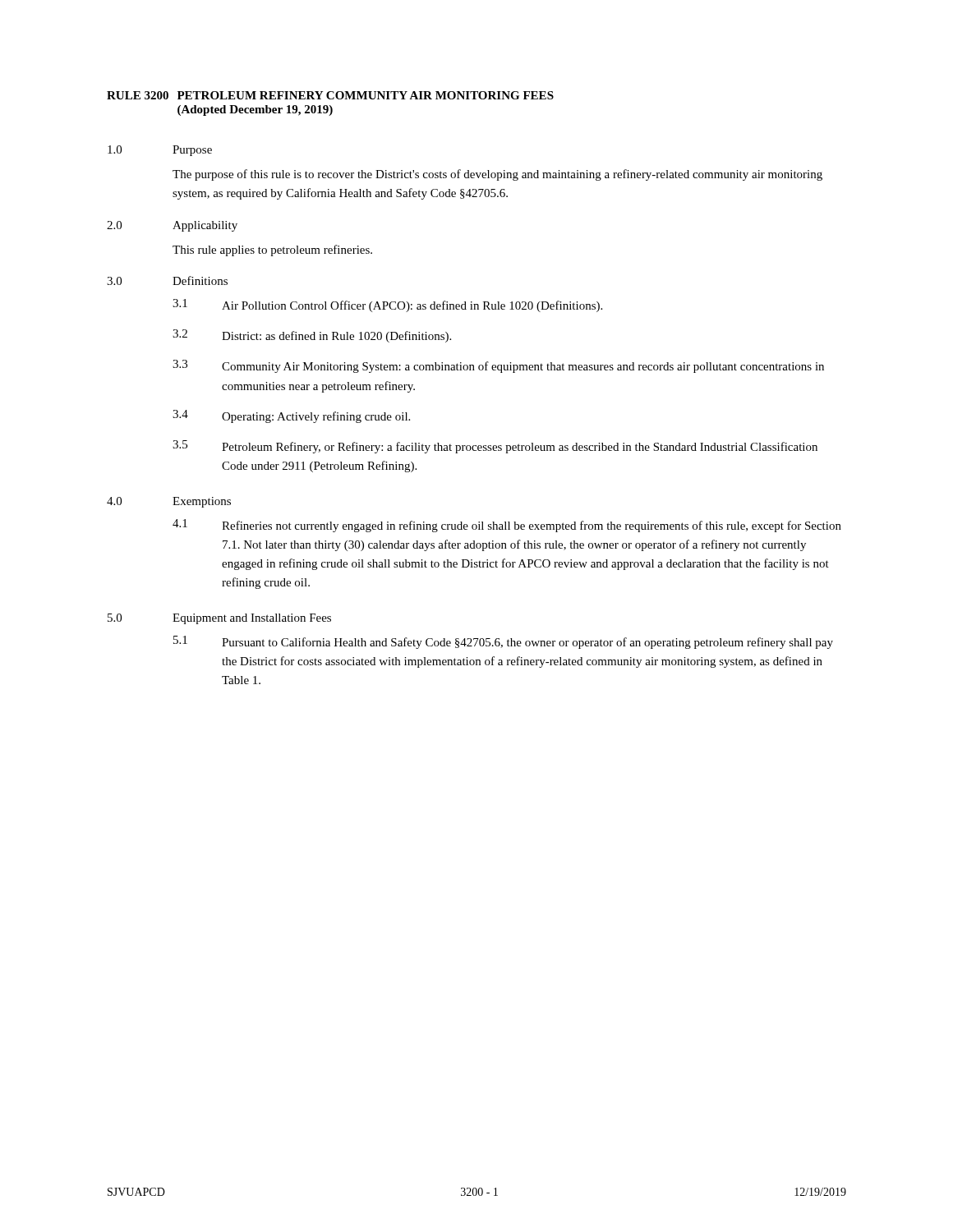
Task: Navigate to the text block starting "3.2 District: as defined in Rule"
Action: coord(312,336)
